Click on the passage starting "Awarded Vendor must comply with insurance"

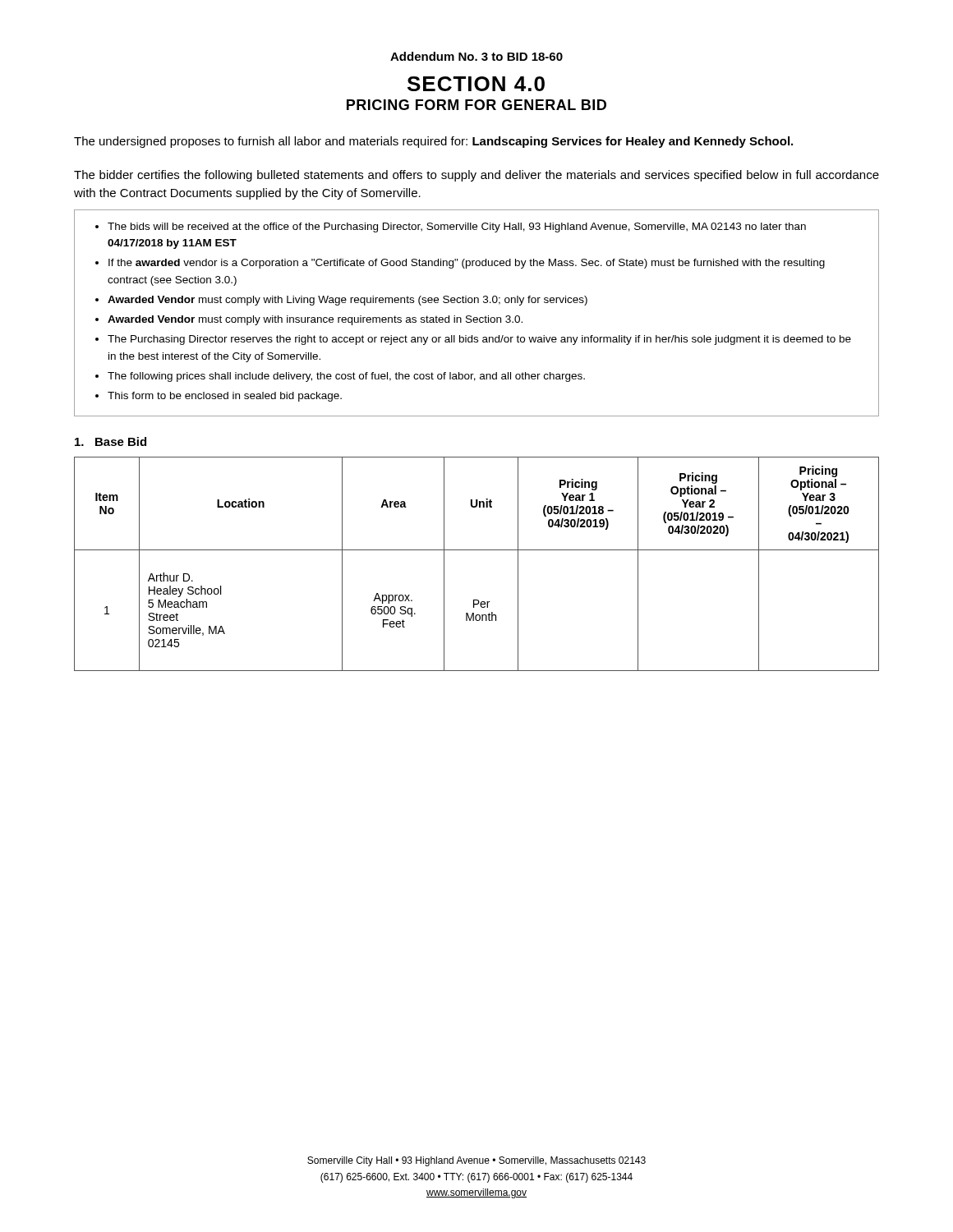(x=316, y=319)
